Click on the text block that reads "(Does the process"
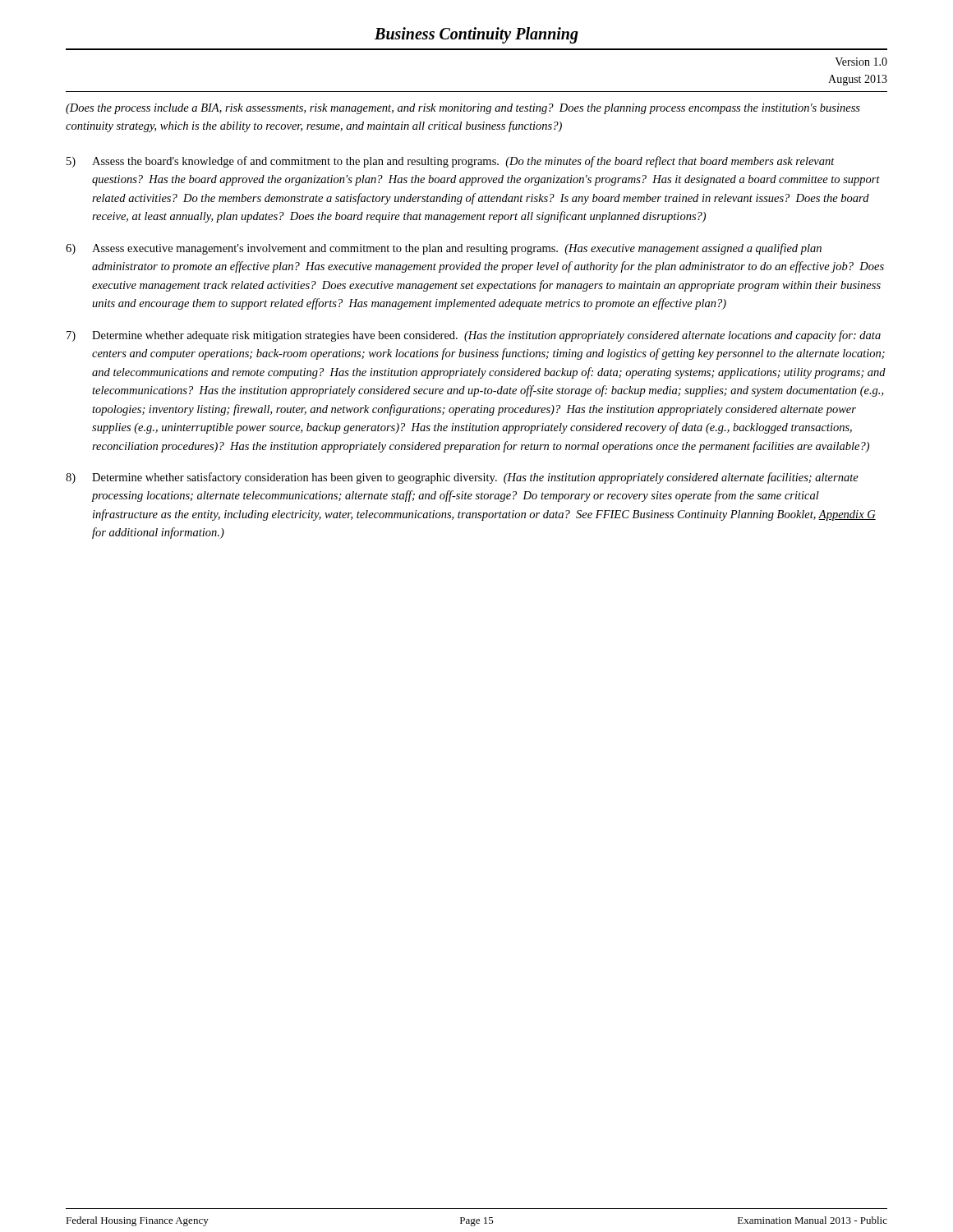The width and height of the screenshot is (953, 1232). point(463,117)
